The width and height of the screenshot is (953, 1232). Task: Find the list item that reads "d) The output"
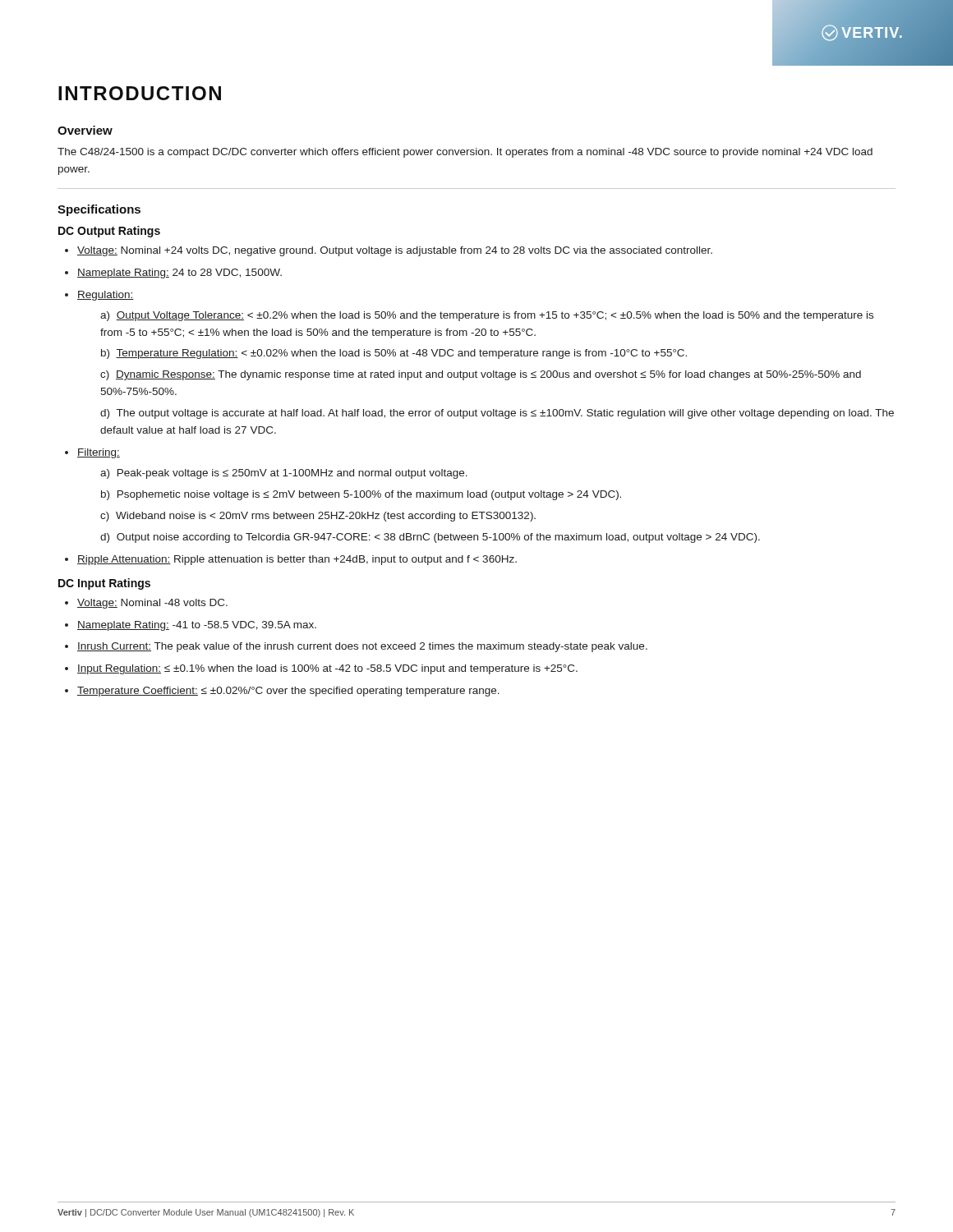[497, 421]
